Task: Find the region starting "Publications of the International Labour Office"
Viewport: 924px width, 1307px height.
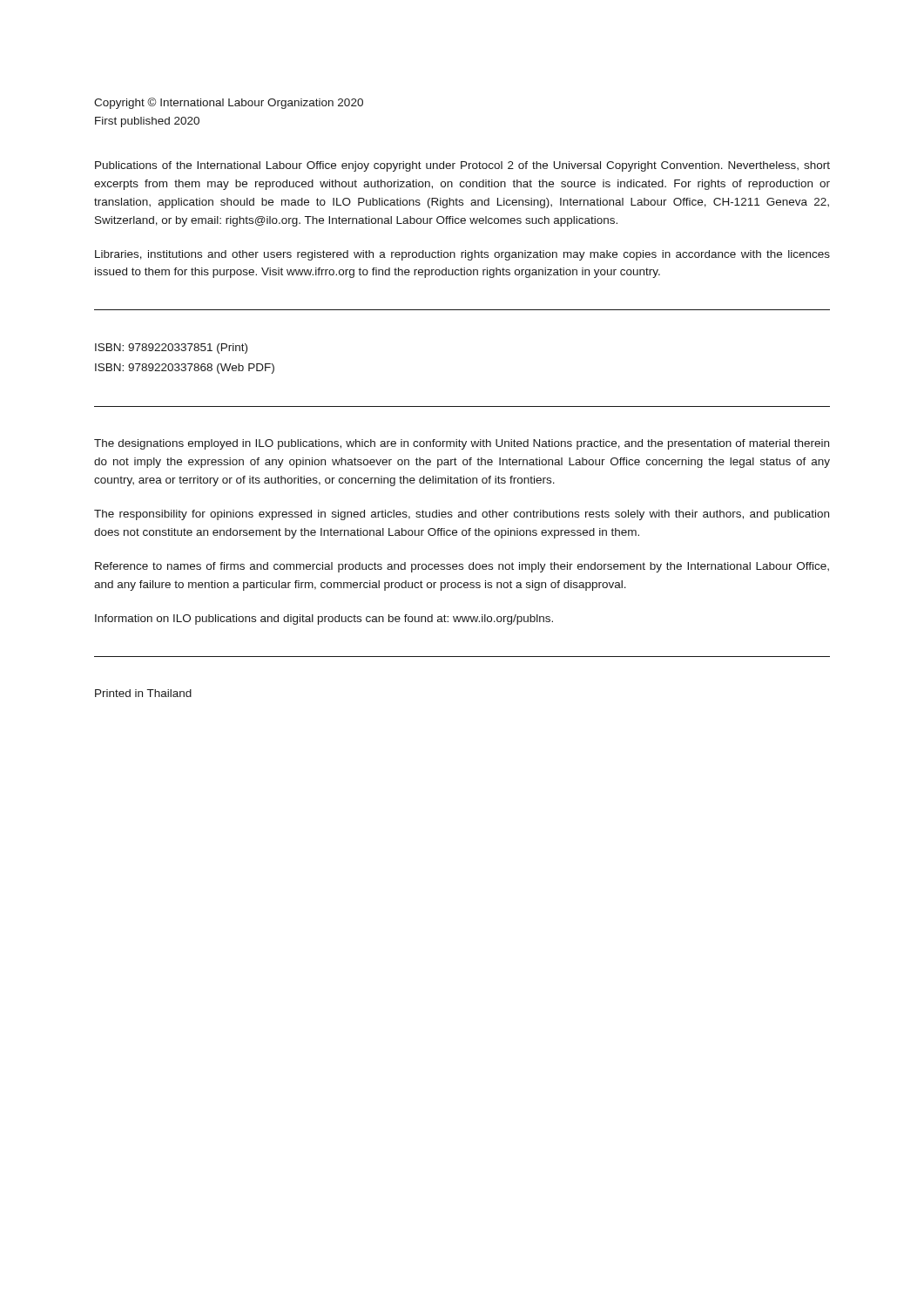Action: (462, 192)
